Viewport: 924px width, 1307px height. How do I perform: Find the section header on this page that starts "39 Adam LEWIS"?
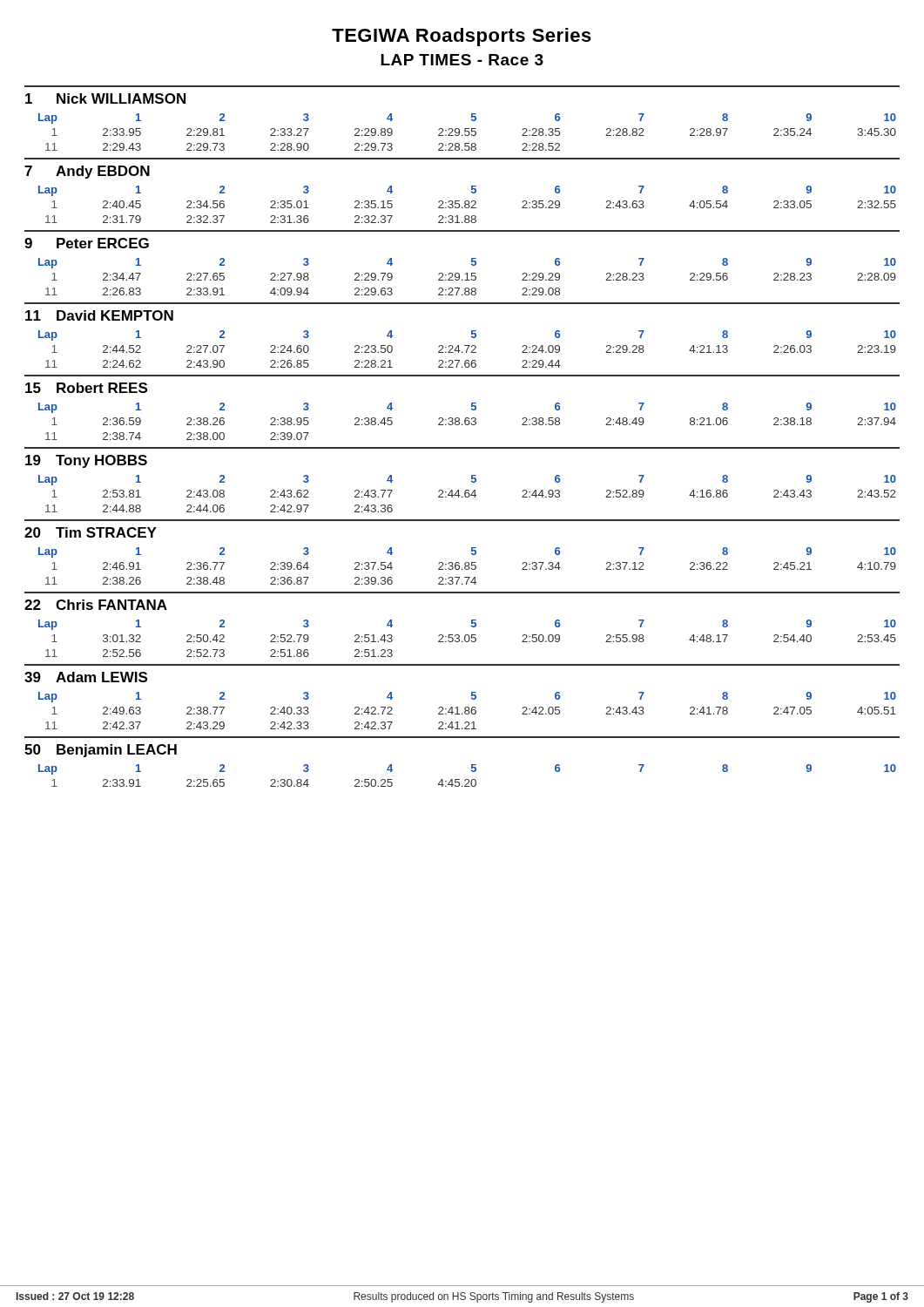462,701
